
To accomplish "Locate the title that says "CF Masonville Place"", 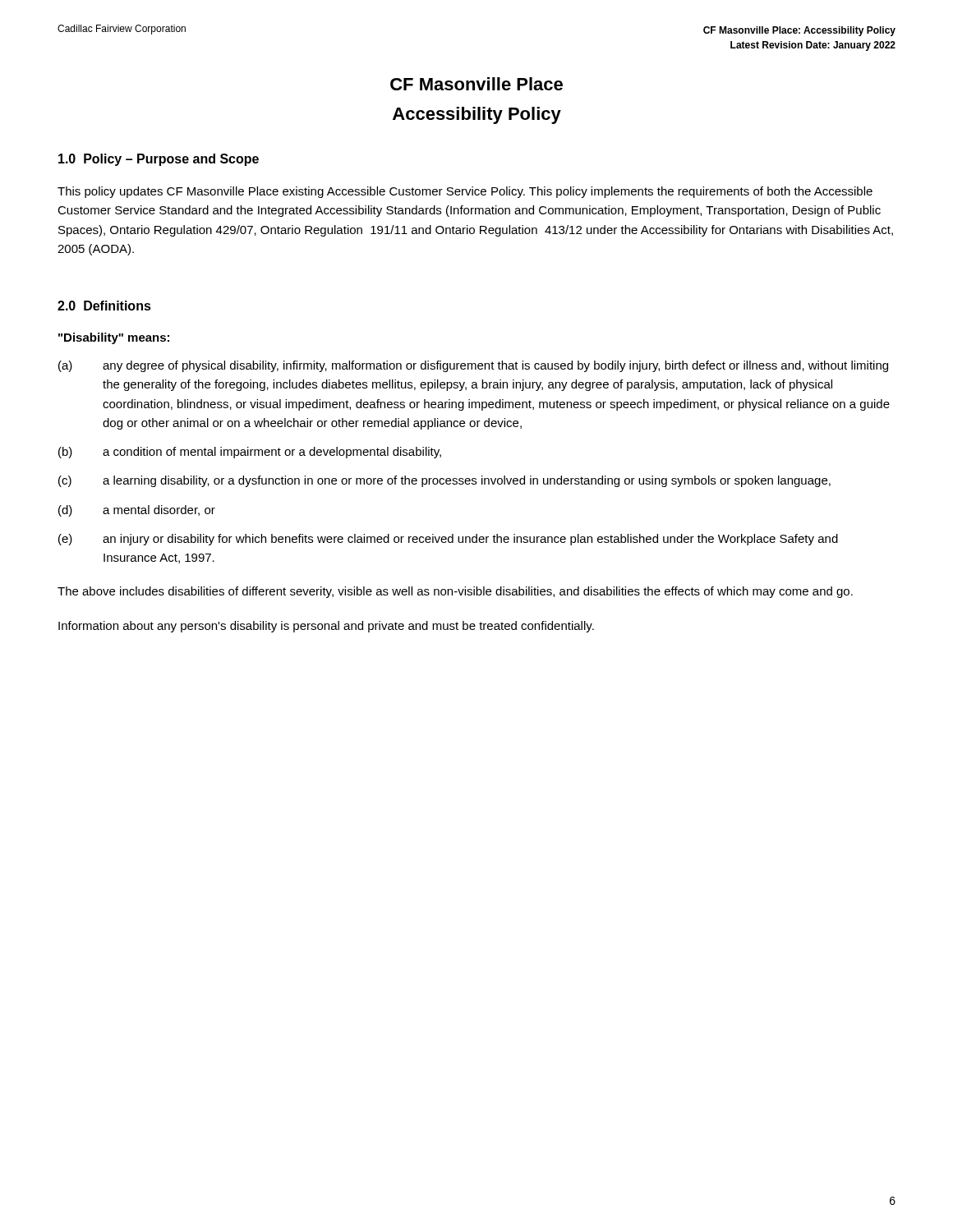I will click(x=476, y=84).
